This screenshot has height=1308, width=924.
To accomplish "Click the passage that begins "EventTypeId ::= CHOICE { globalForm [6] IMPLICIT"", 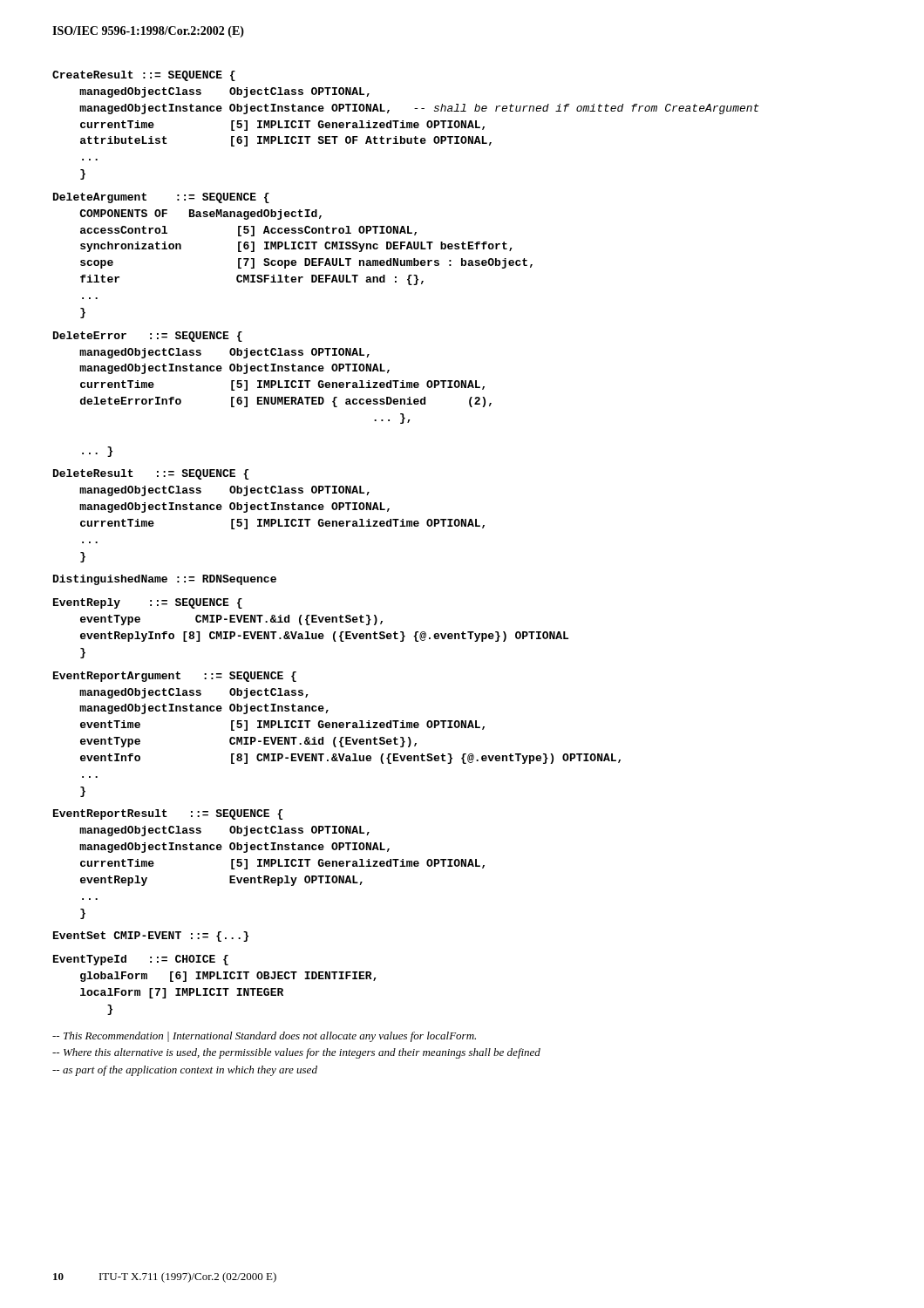I will (x=216, y=984).
